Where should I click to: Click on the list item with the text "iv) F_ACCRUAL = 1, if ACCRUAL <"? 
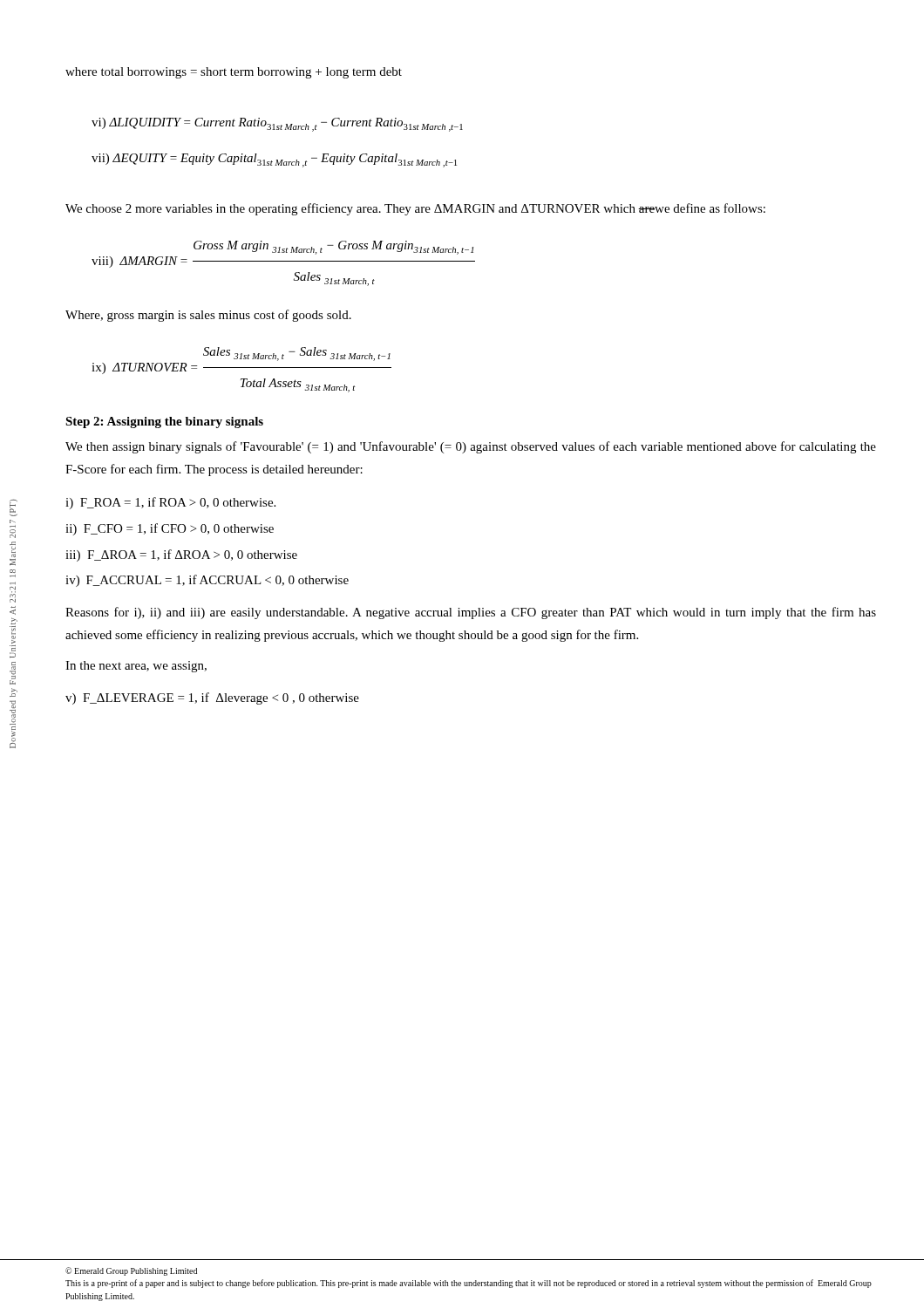[x=207, y=580]
